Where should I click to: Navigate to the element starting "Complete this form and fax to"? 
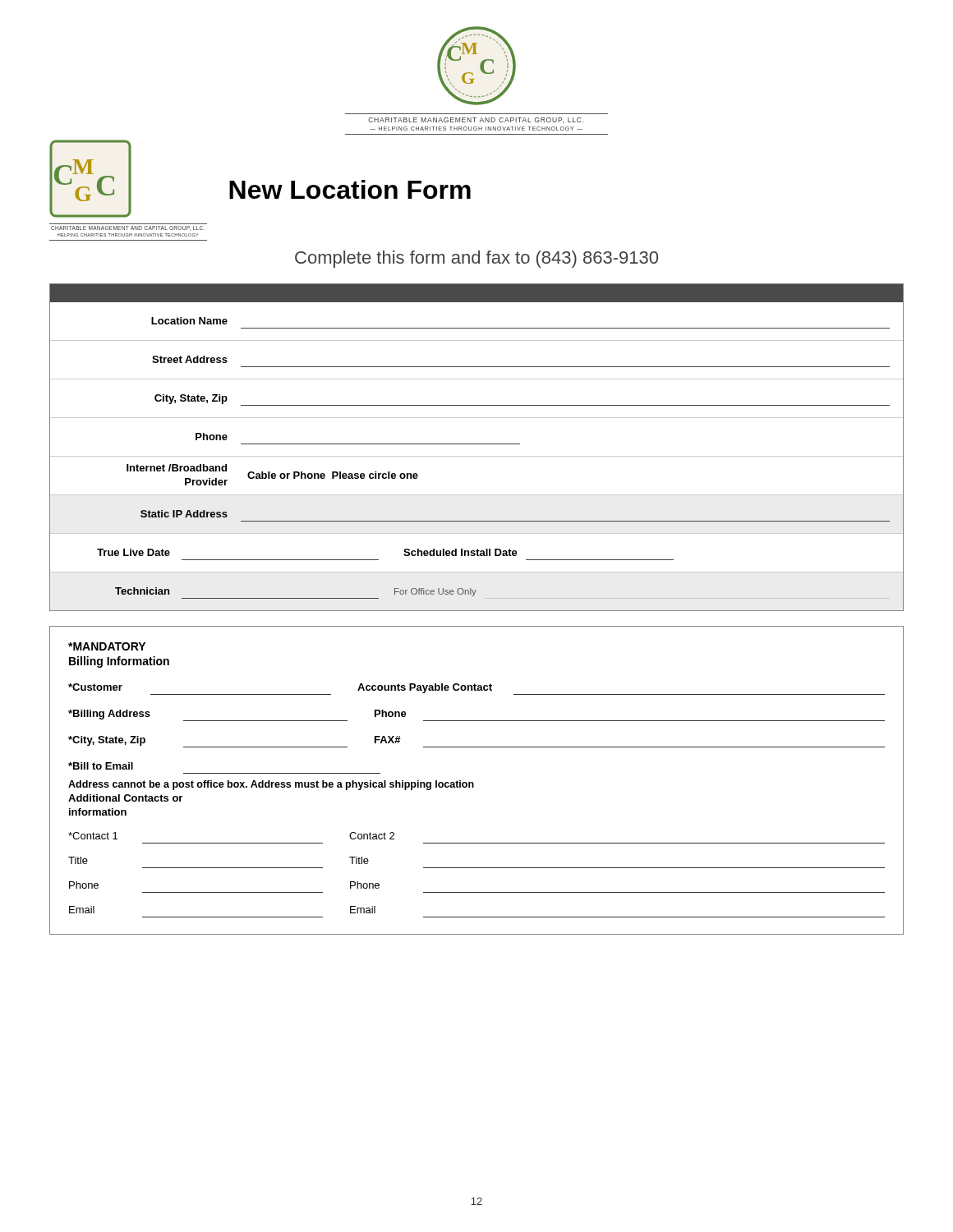click(x=476, y=257)
